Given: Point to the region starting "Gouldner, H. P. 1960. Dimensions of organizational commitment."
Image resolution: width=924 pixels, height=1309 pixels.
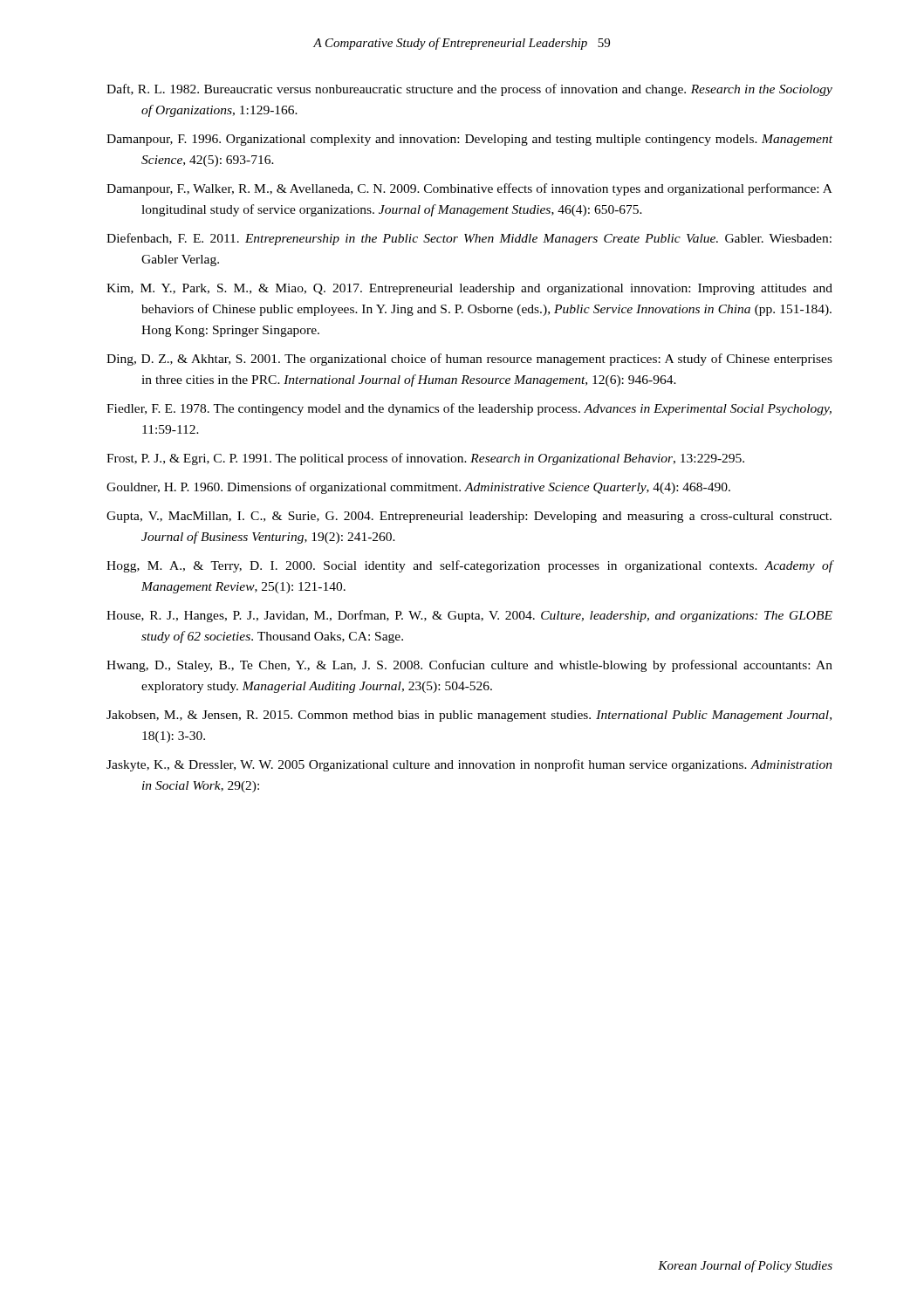Looking at the screenshot, I should 419,487.
